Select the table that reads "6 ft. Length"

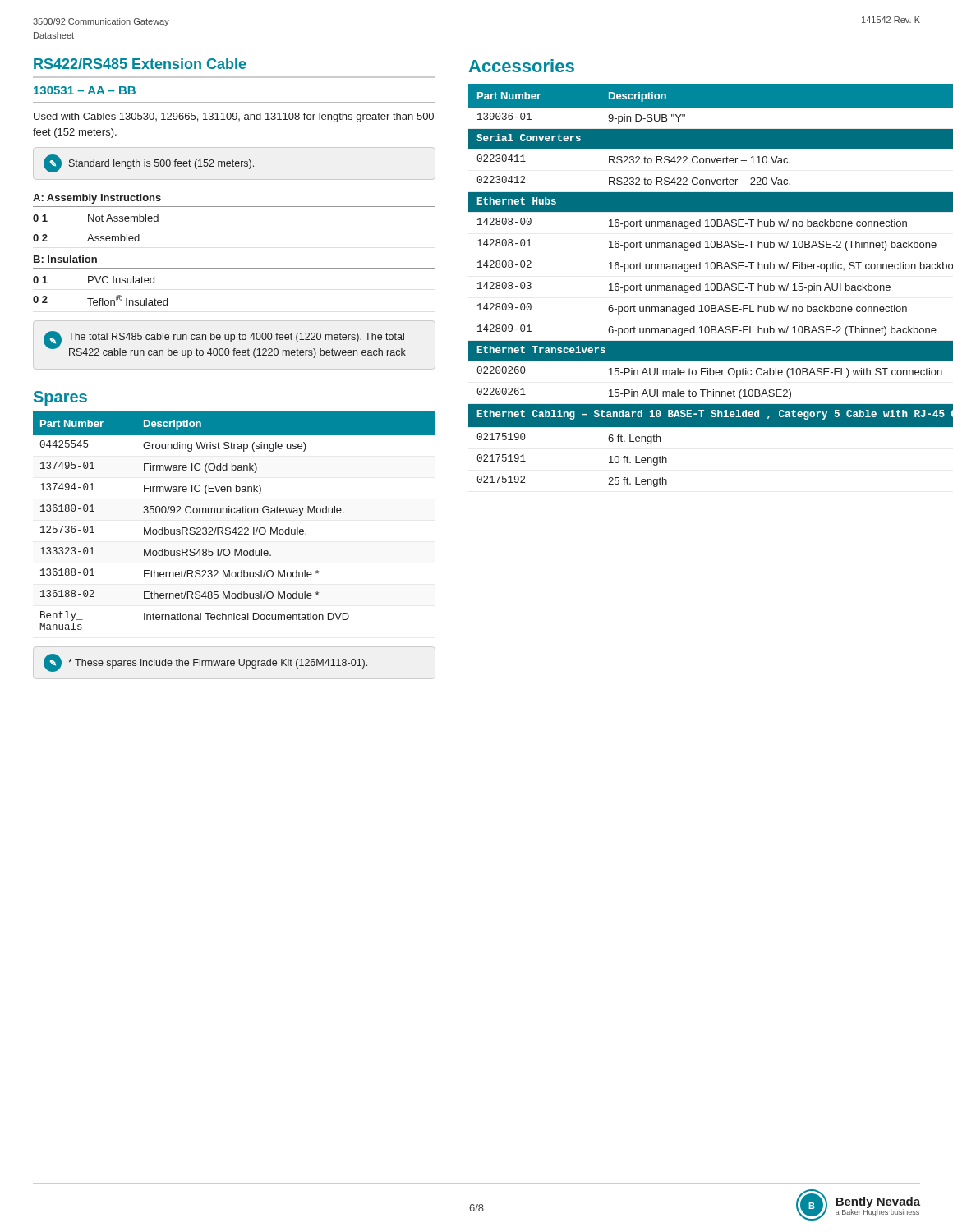[694, 288]
